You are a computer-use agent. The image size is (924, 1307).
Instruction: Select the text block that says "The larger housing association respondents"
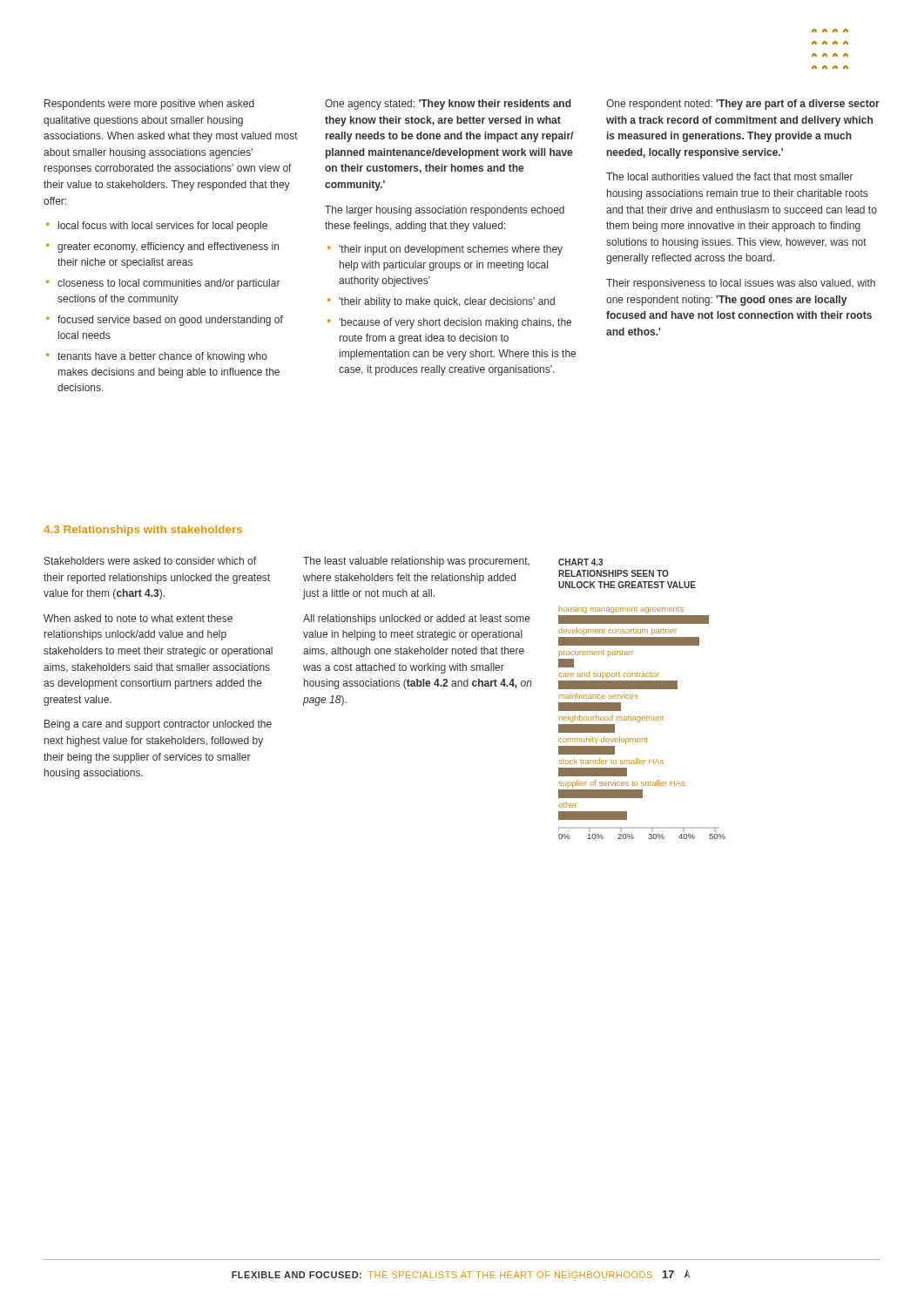(x=445, y=218)
